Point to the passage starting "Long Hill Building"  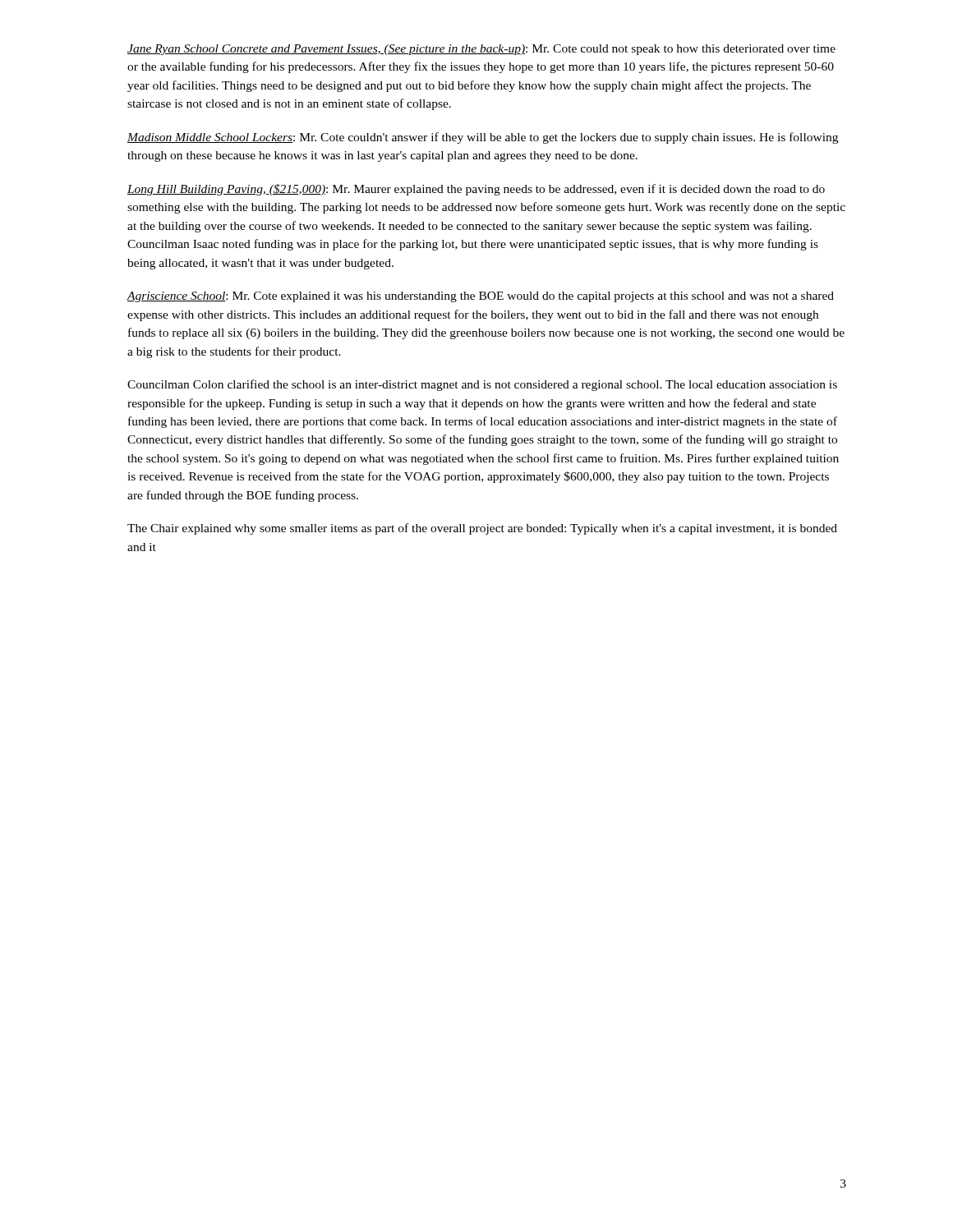[x=486, y=225]
